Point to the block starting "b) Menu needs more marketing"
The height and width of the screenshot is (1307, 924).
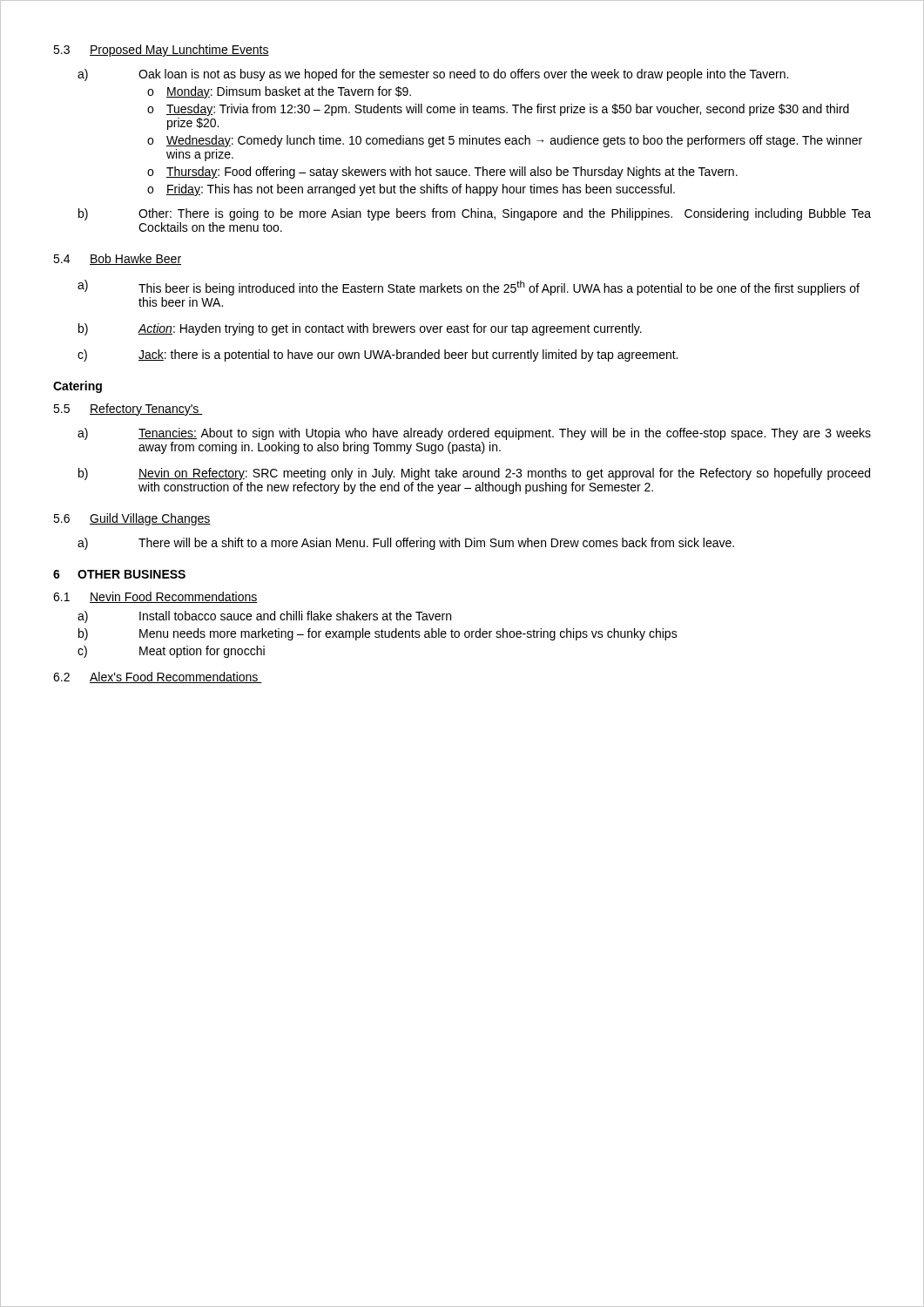(x=462, y=633)
